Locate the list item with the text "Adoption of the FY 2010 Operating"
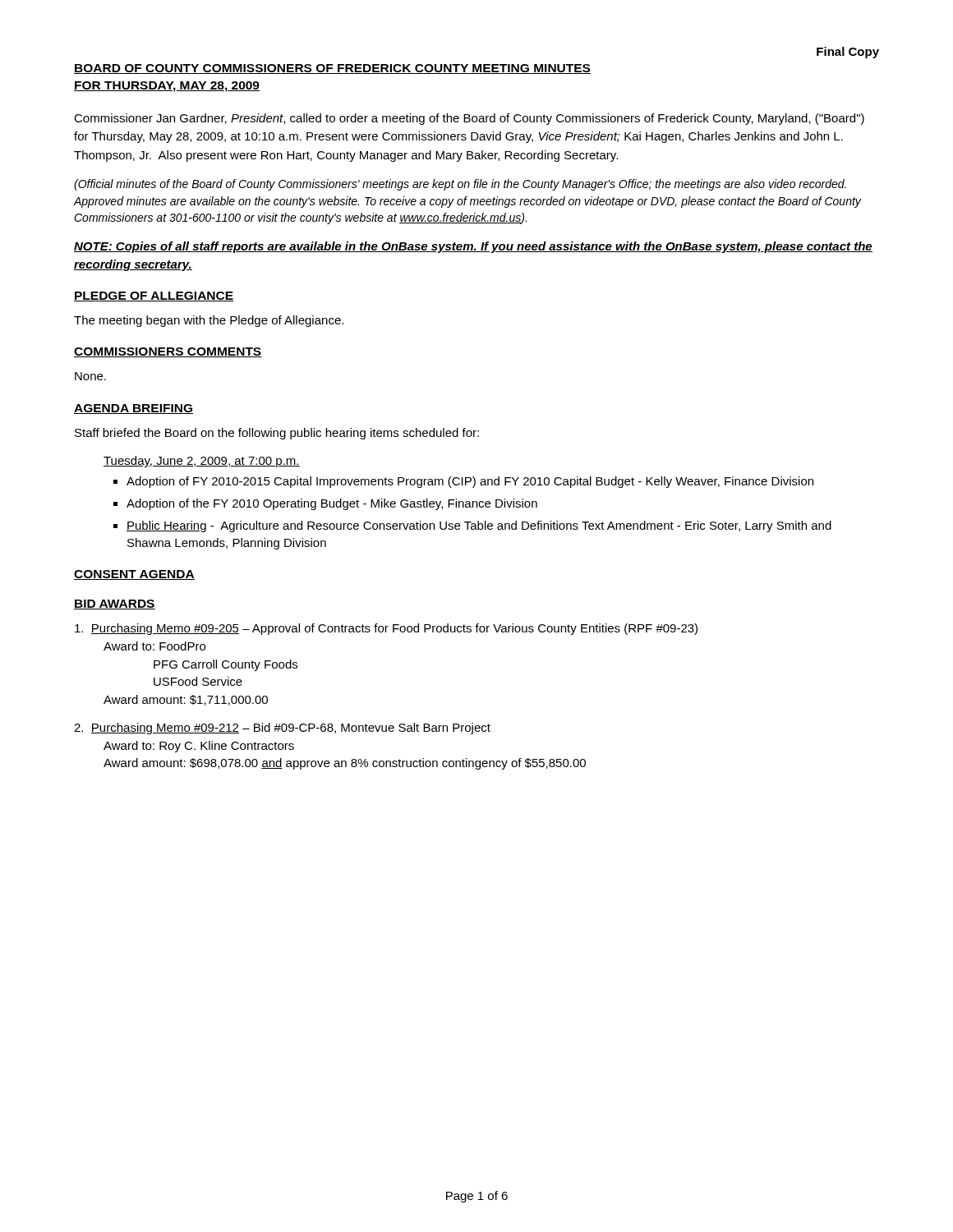953x1232 pixels. (332, 503)
